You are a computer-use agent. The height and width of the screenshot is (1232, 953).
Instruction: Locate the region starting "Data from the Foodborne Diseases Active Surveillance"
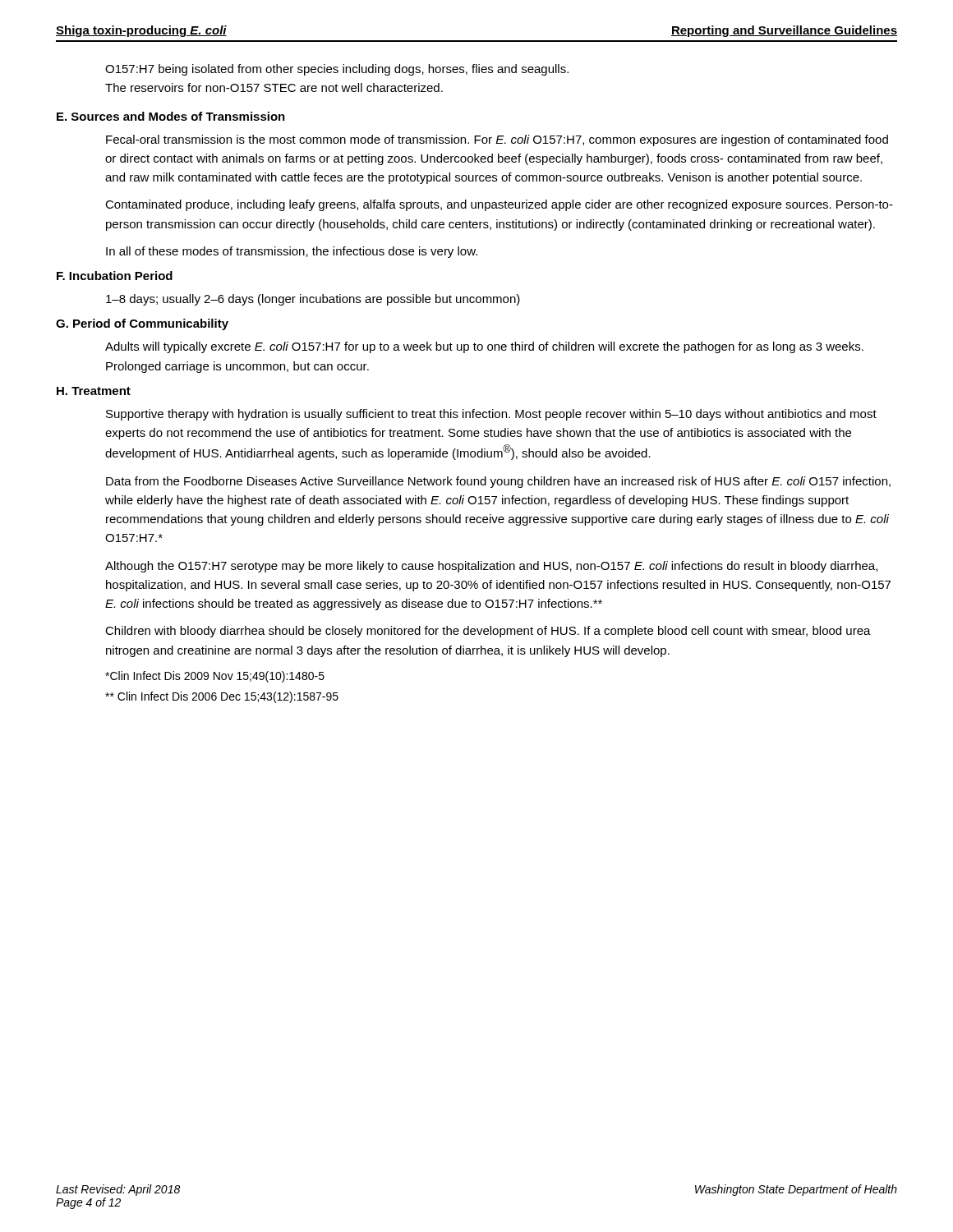[x=498, y=509]
